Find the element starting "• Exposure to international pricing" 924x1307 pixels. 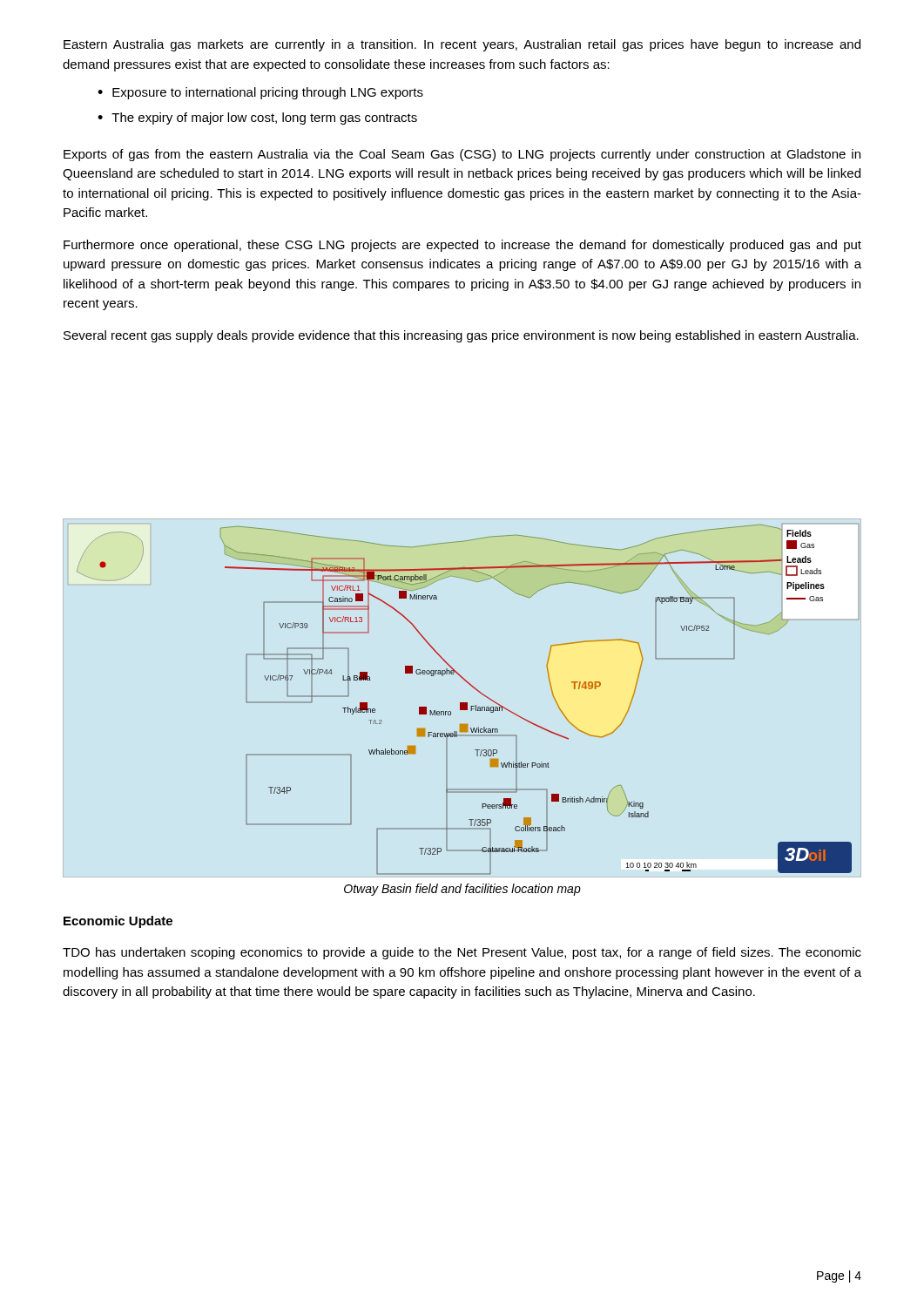(x=260, y=93)
